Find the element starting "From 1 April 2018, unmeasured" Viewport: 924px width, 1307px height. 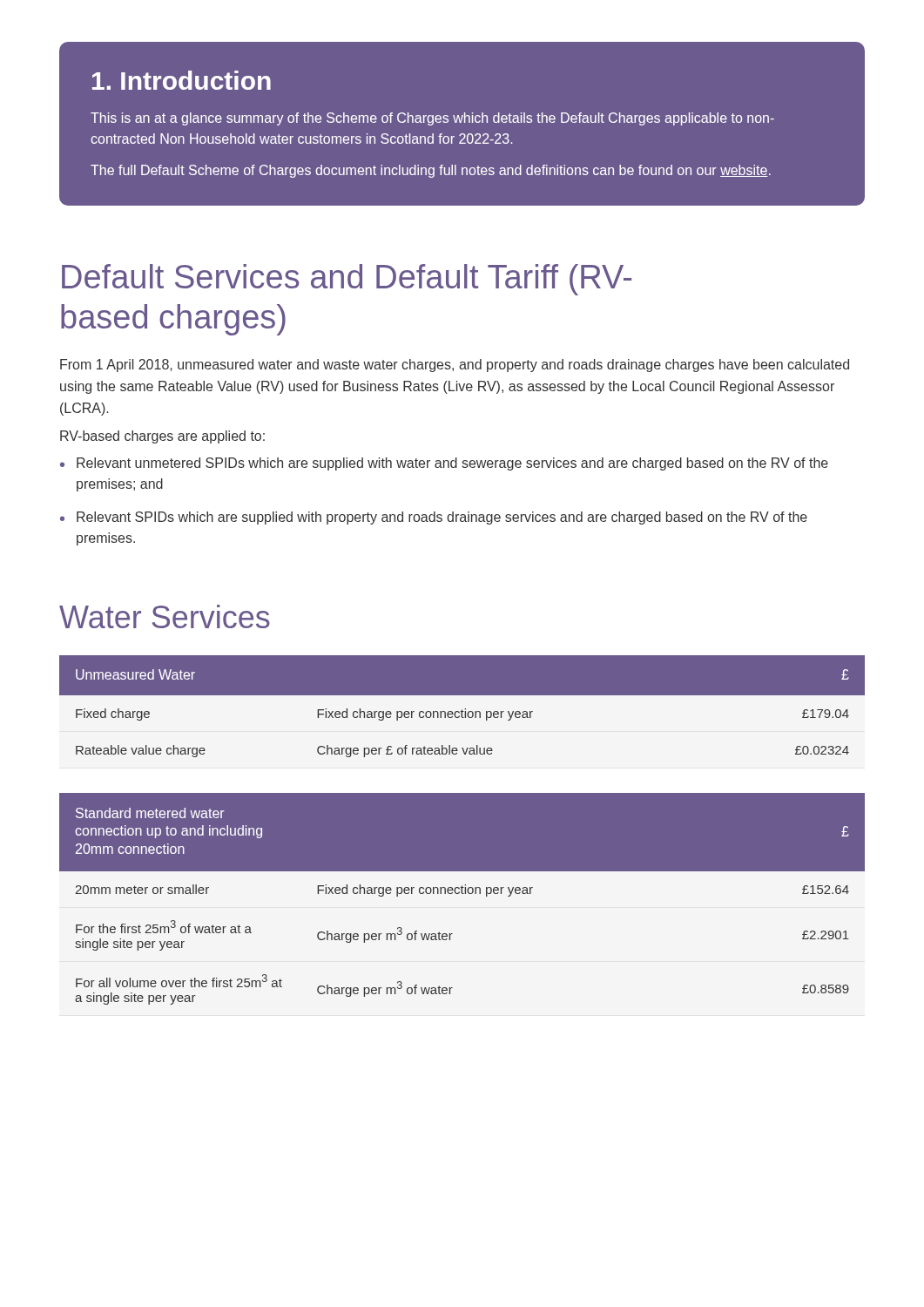[462, 387]
